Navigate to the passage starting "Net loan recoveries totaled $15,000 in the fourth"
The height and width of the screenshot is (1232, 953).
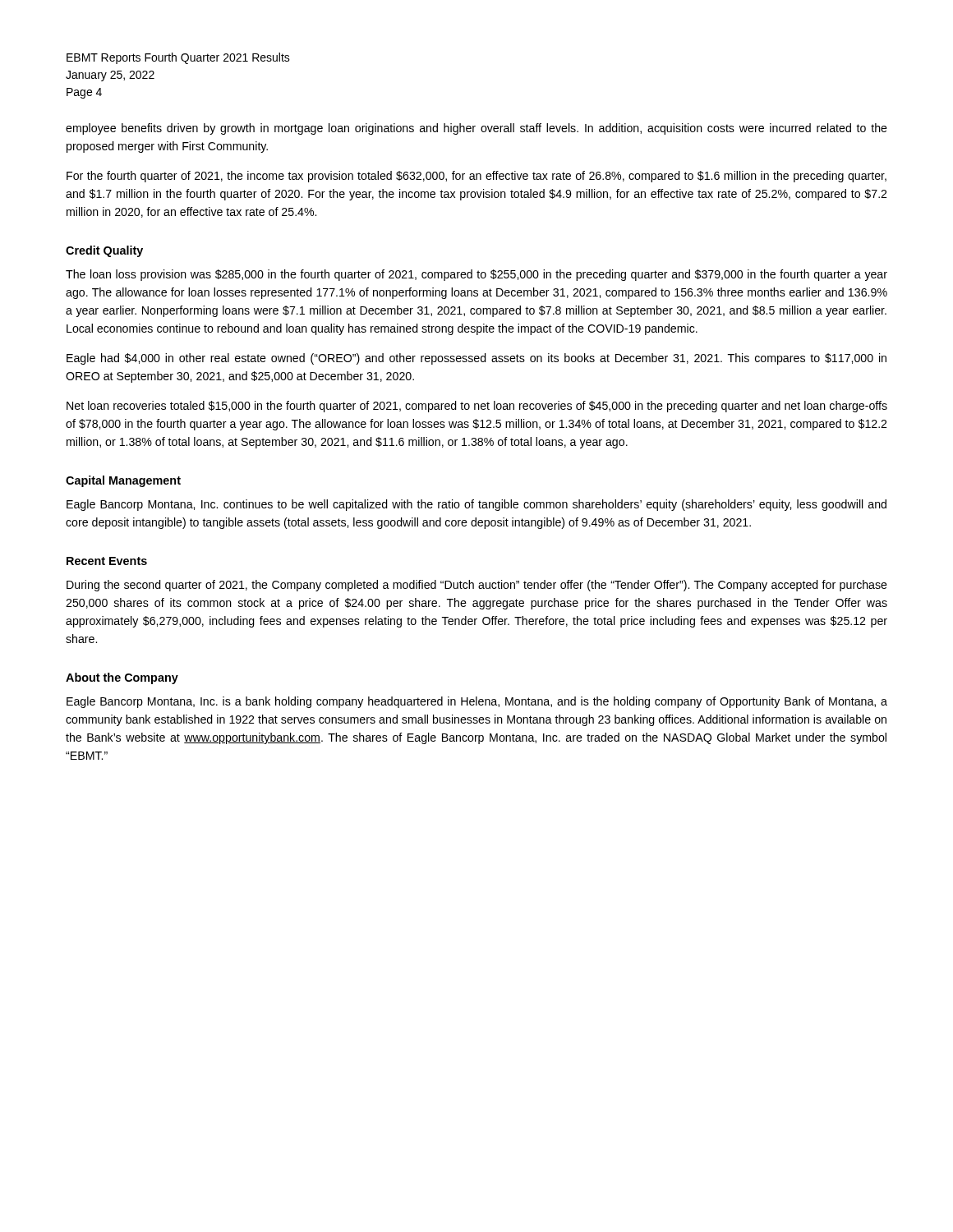476,424
